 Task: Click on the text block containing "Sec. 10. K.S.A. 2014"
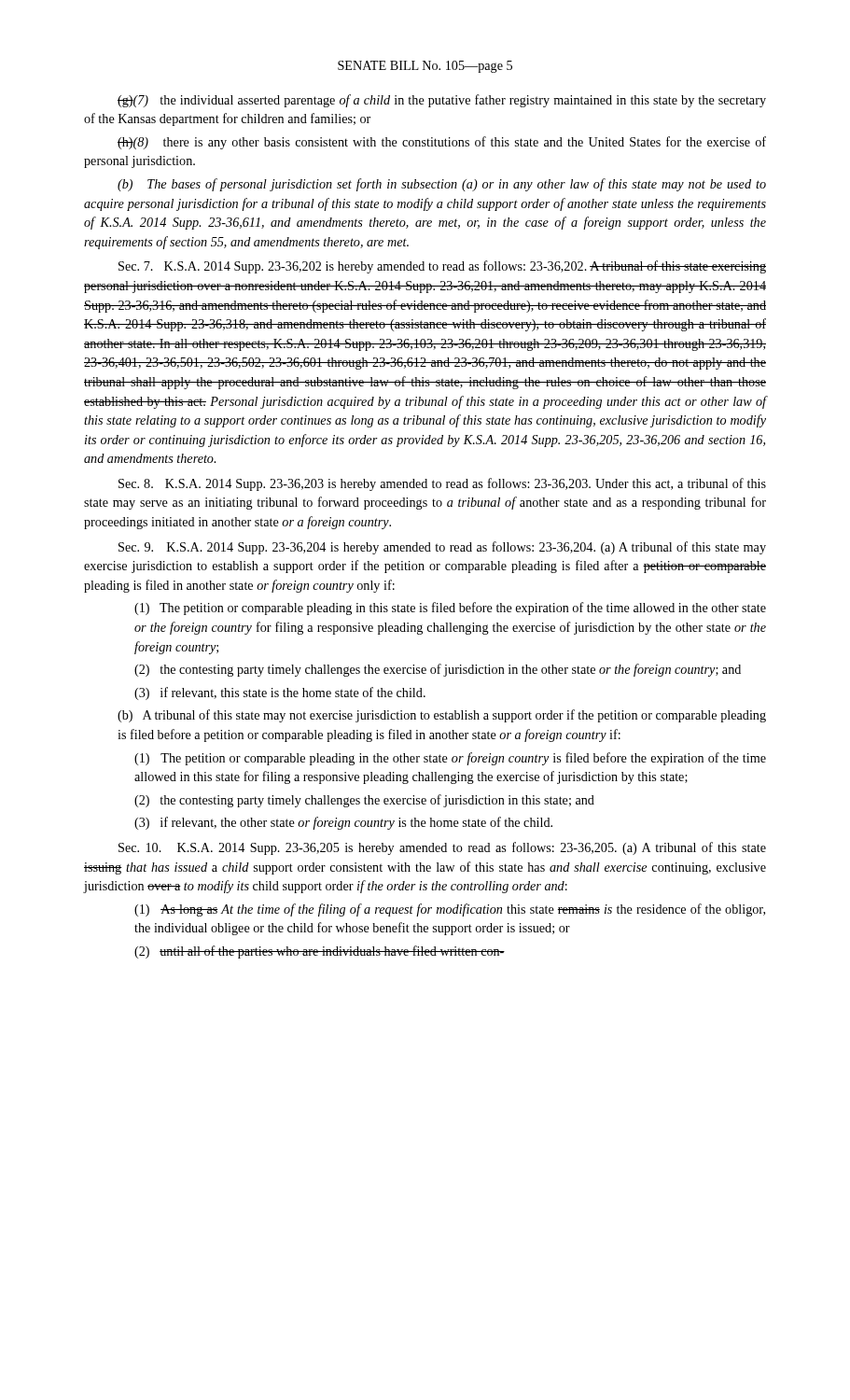[x=425, y=899]
